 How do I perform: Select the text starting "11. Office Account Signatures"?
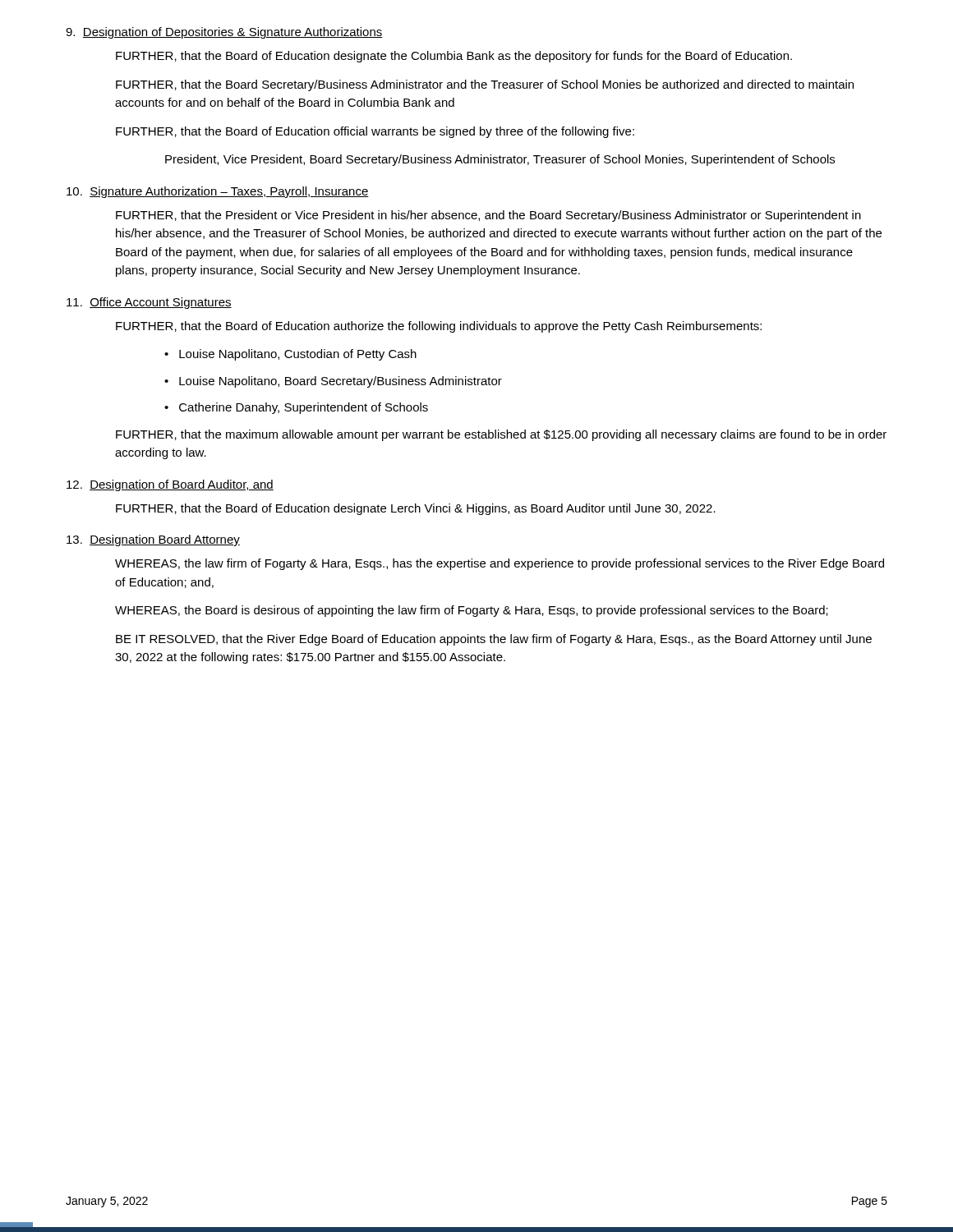[149, 301]
